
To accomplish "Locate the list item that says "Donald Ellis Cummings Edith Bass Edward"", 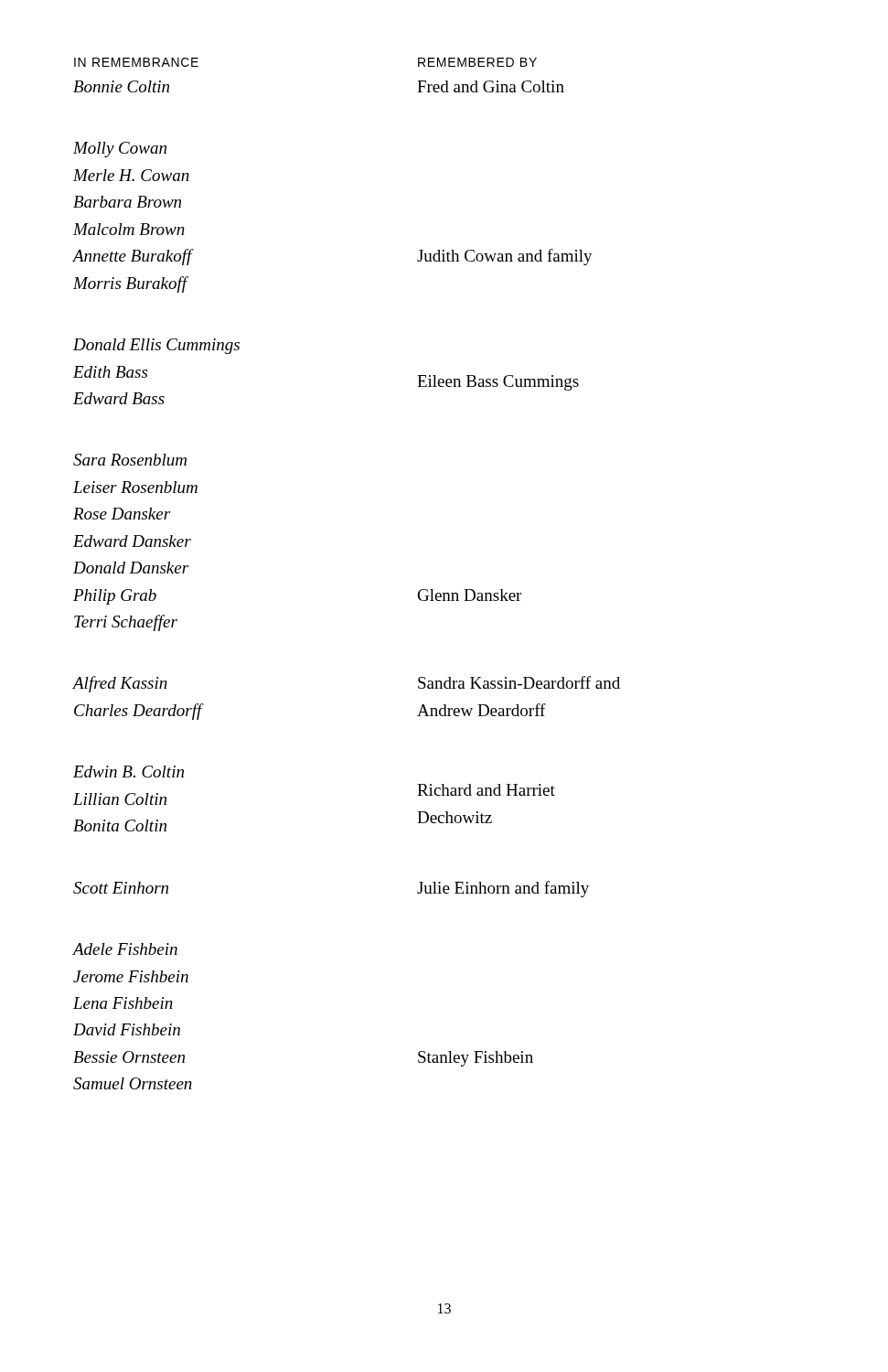I will [x=156, y=346].
